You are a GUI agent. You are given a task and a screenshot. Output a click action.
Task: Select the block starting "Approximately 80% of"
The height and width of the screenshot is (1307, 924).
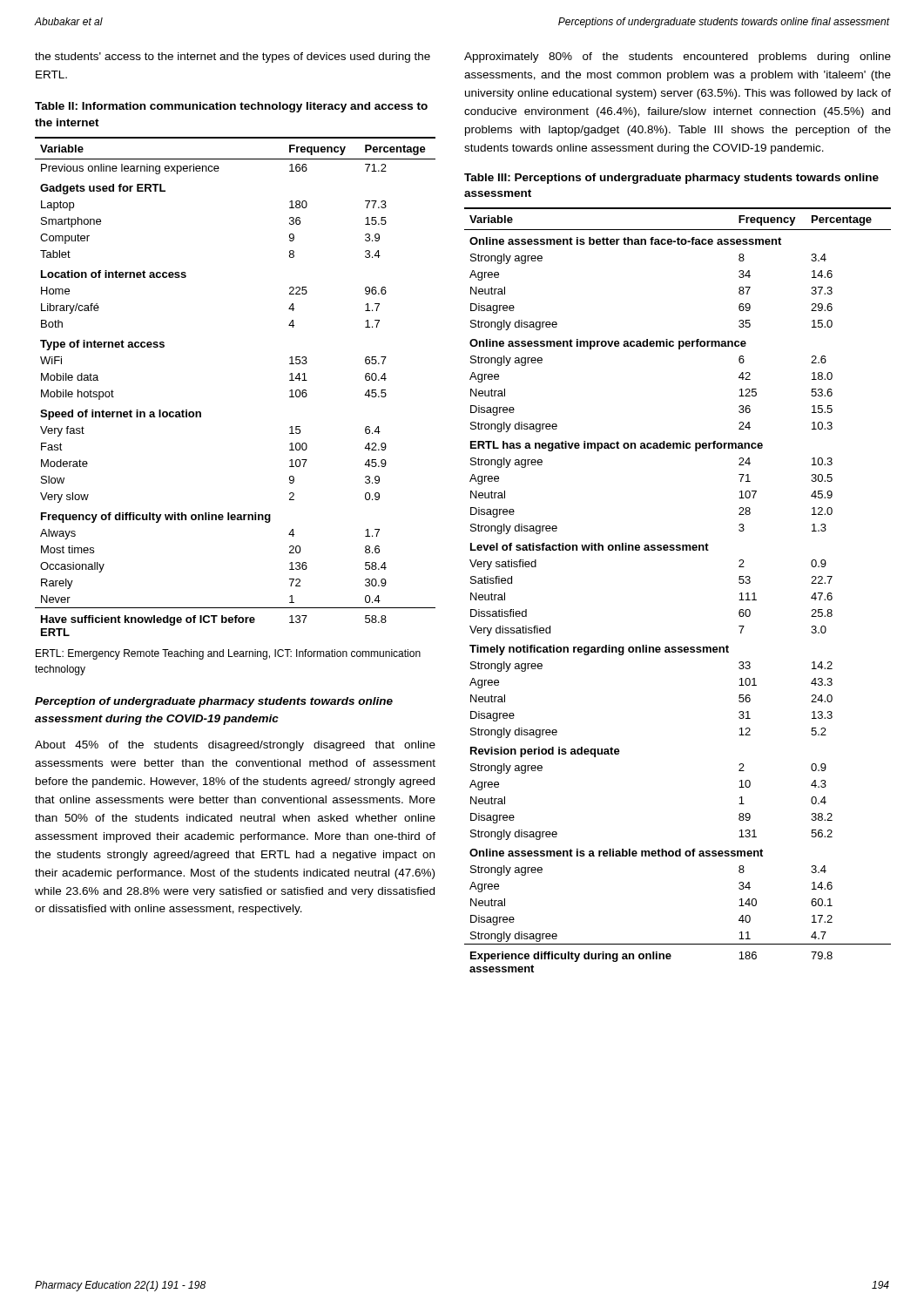(x=678, y=102)
